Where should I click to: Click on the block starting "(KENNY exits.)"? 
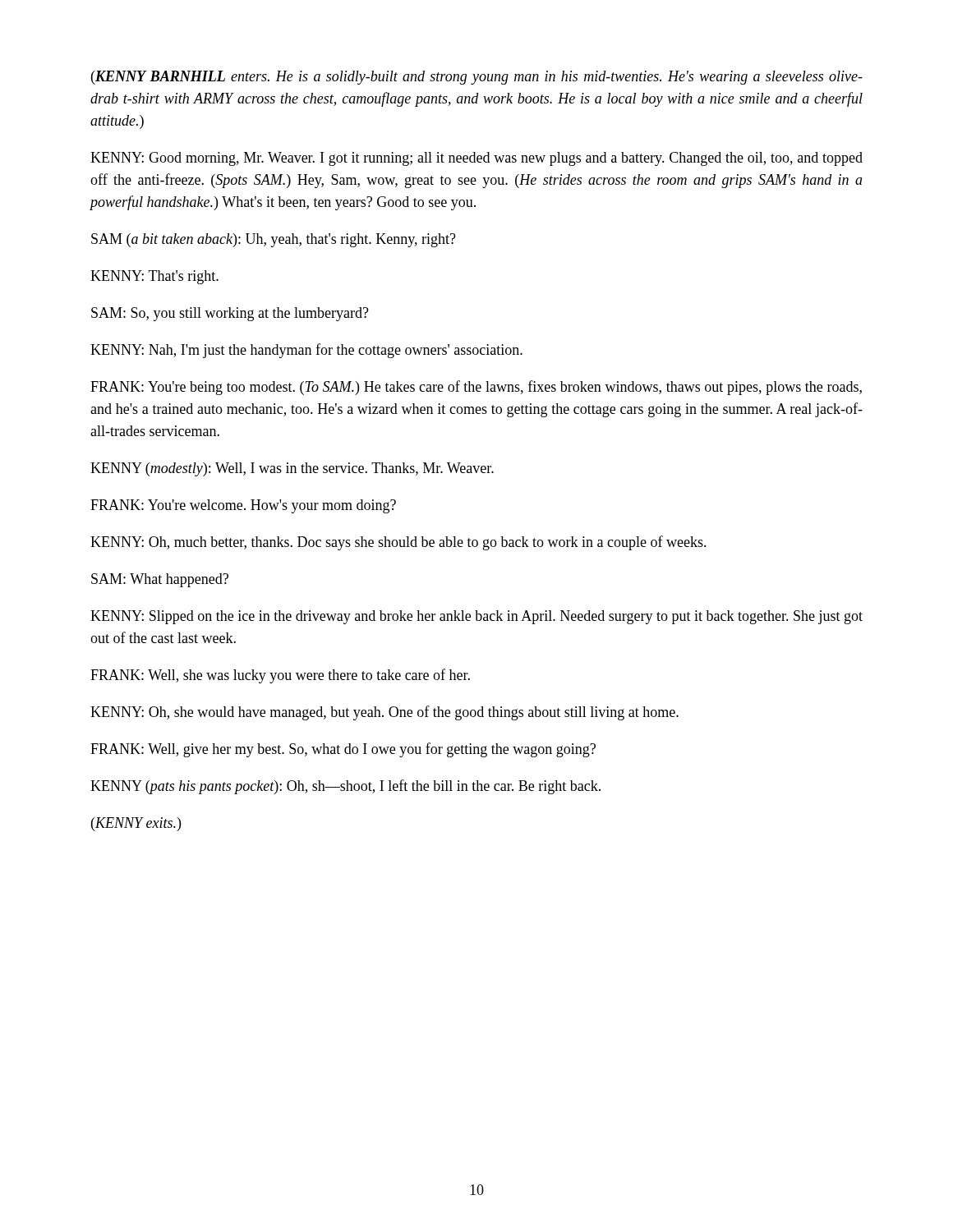coord(136,823)
